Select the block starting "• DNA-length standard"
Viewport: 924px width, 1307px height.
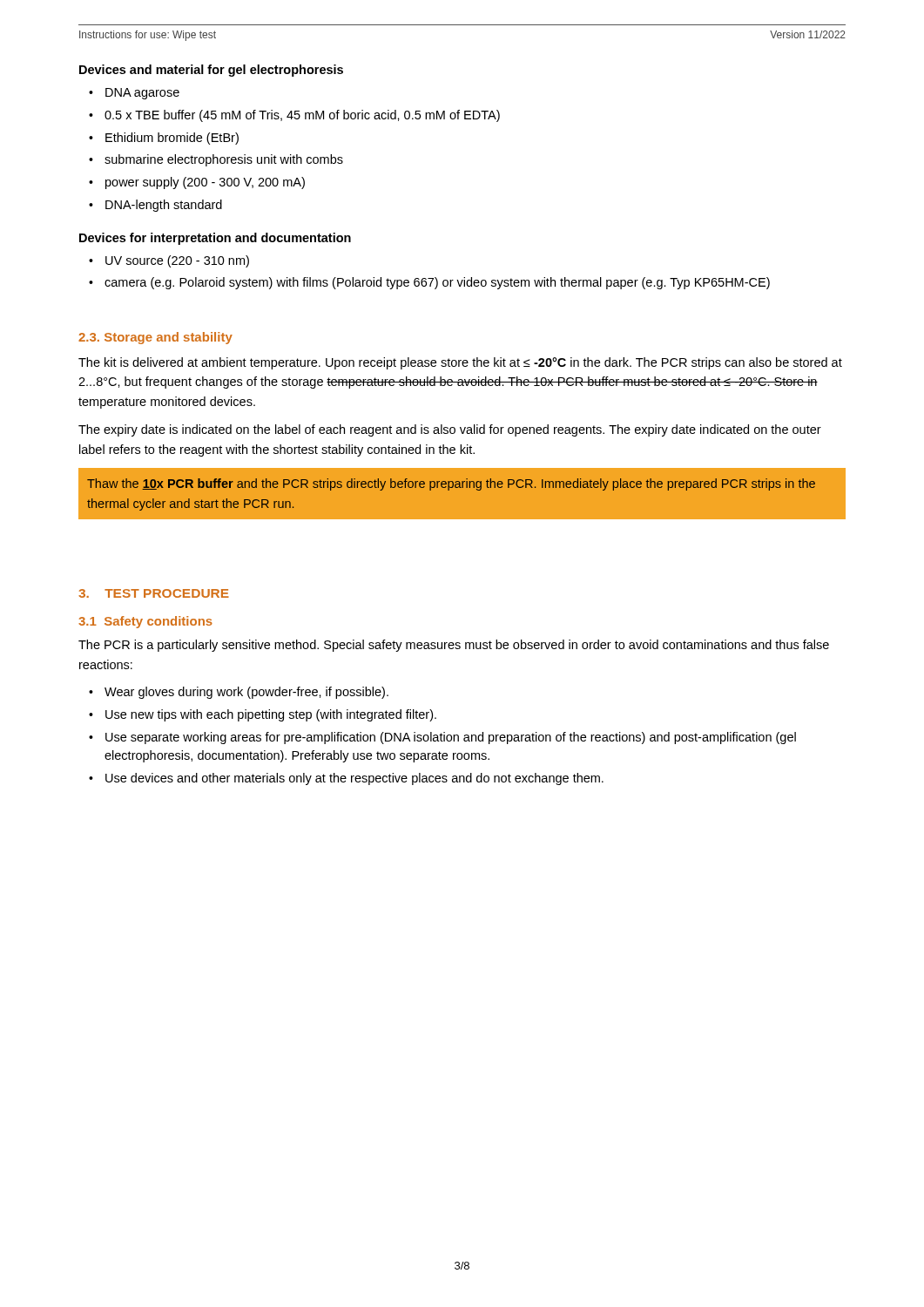(x=155, y=206)
